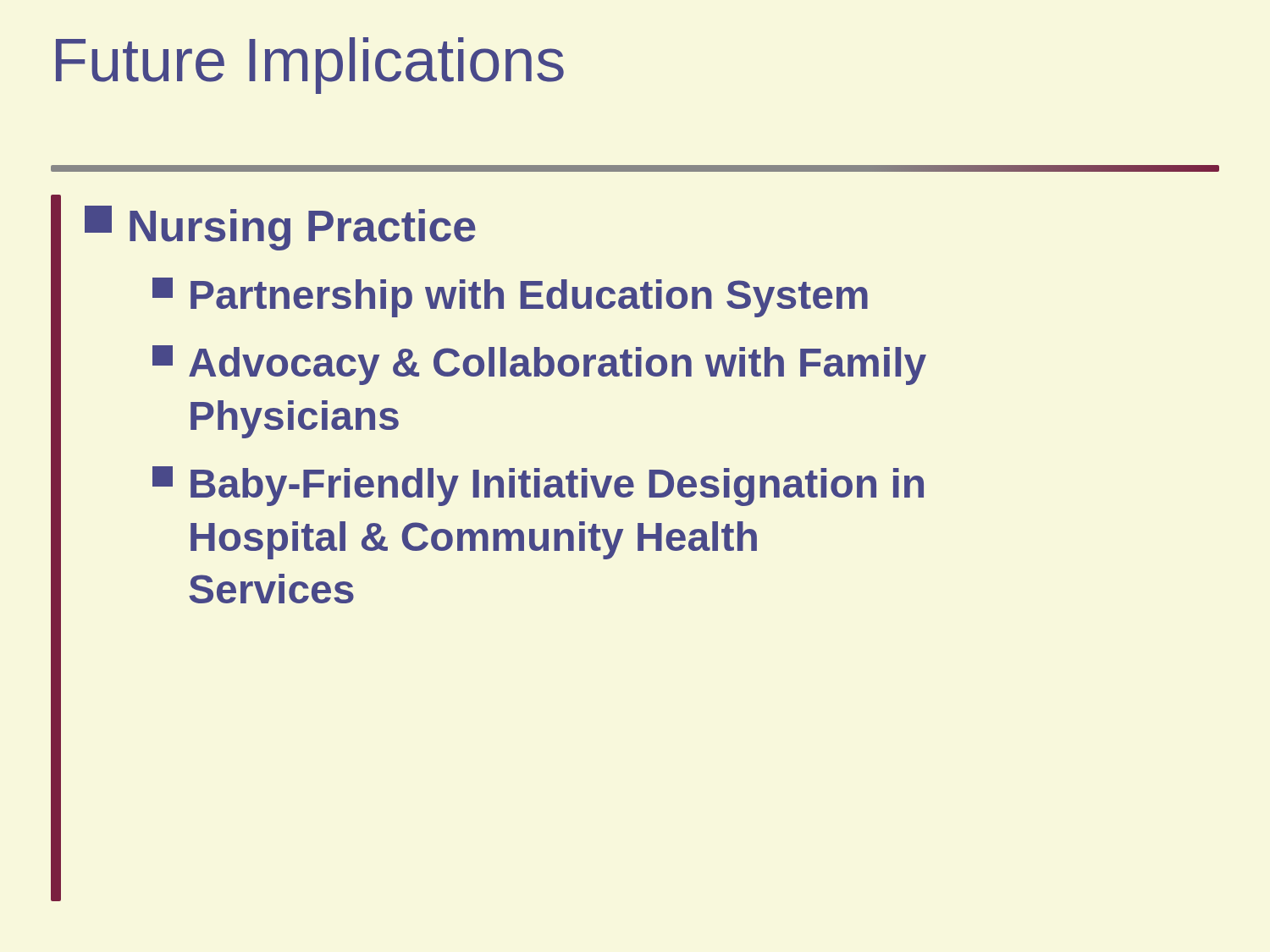
Task: Locate the text starting "Nursing Practice"
Action: click(281, 226)
